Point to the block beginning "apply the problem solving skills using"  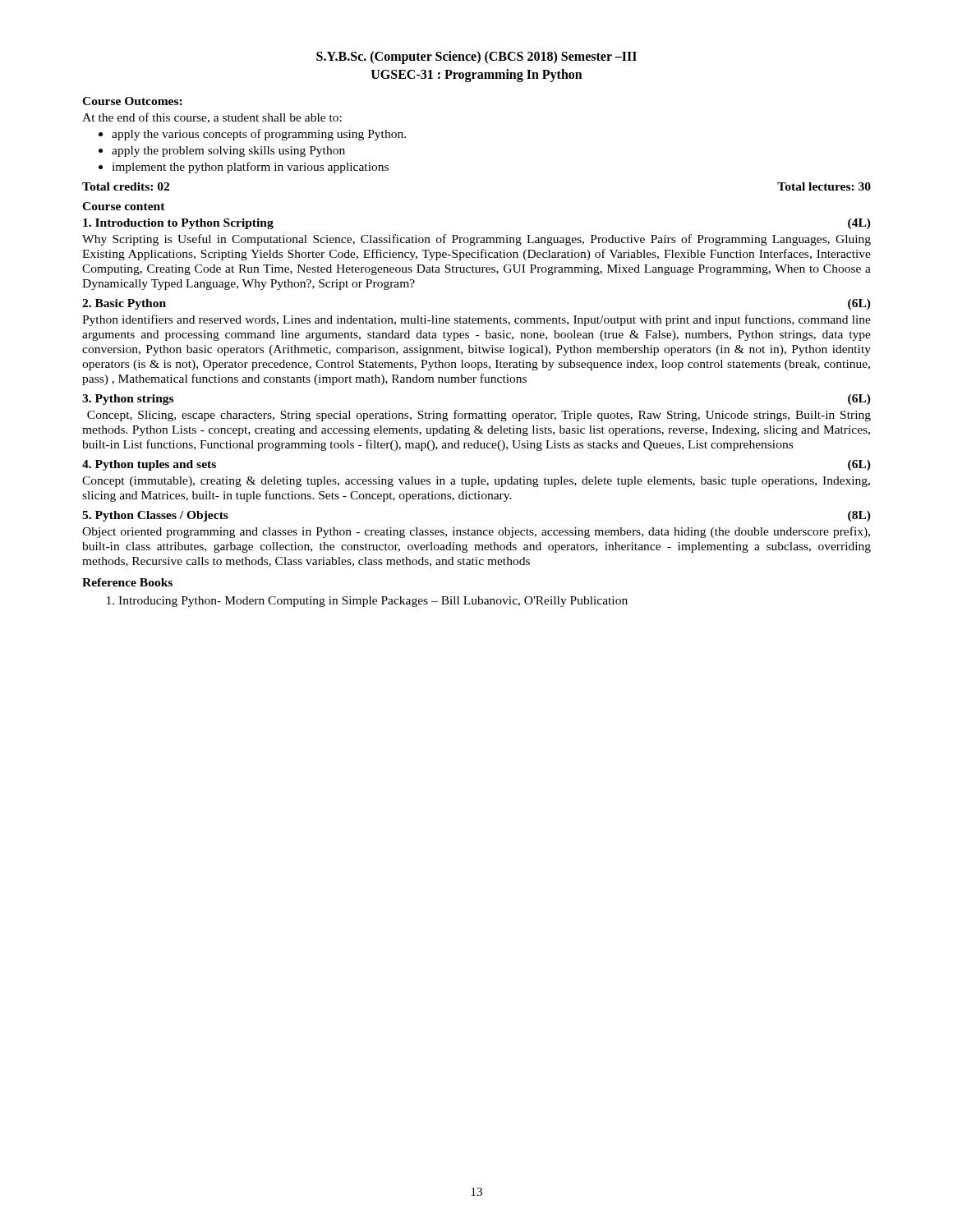[x=222, y=152]
